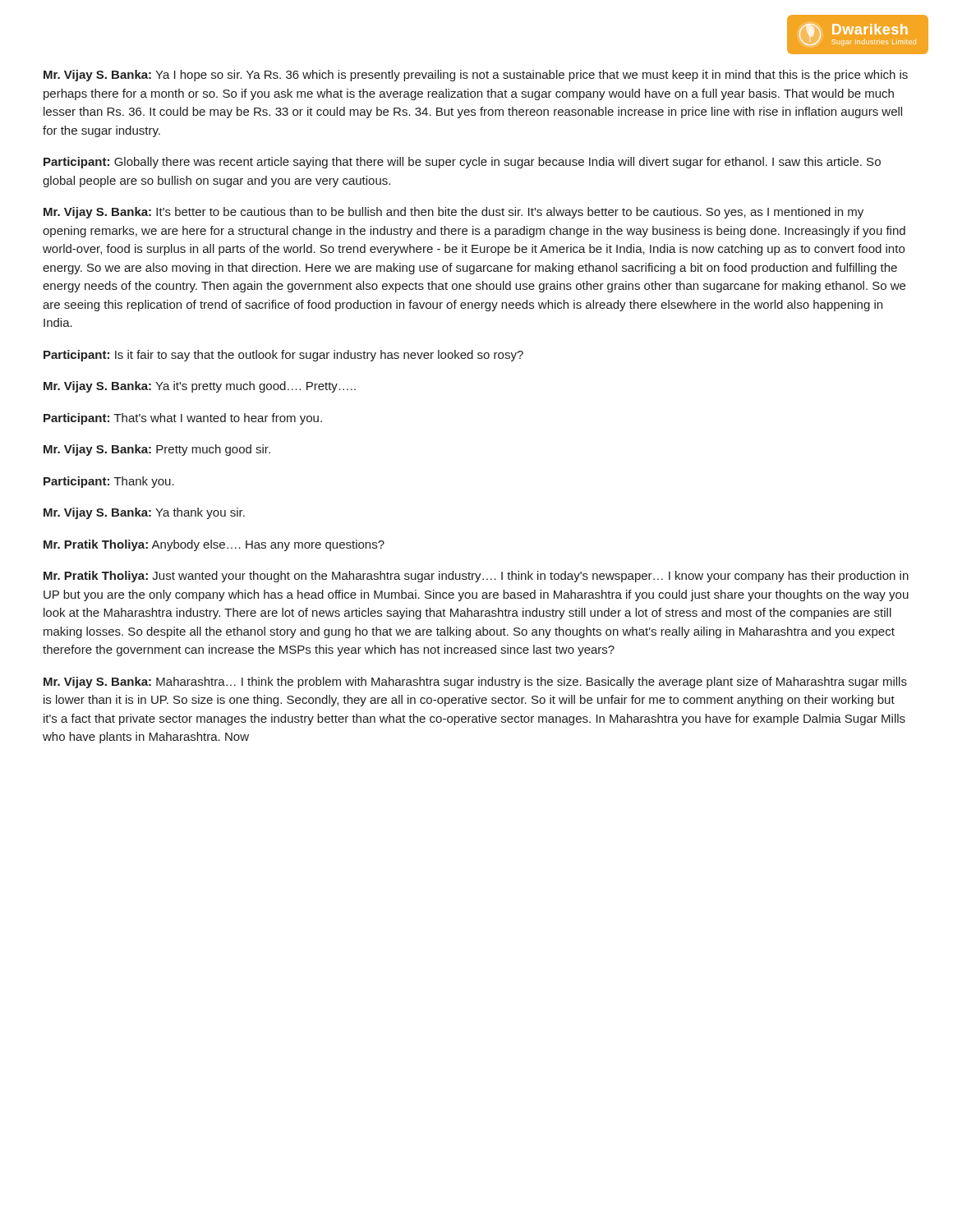Viewport: 953px width, 1232px height.
Task: Find the block on this page that starts "Mr. Vijay S. Banka: Ya thank you"
Action: 144,512
